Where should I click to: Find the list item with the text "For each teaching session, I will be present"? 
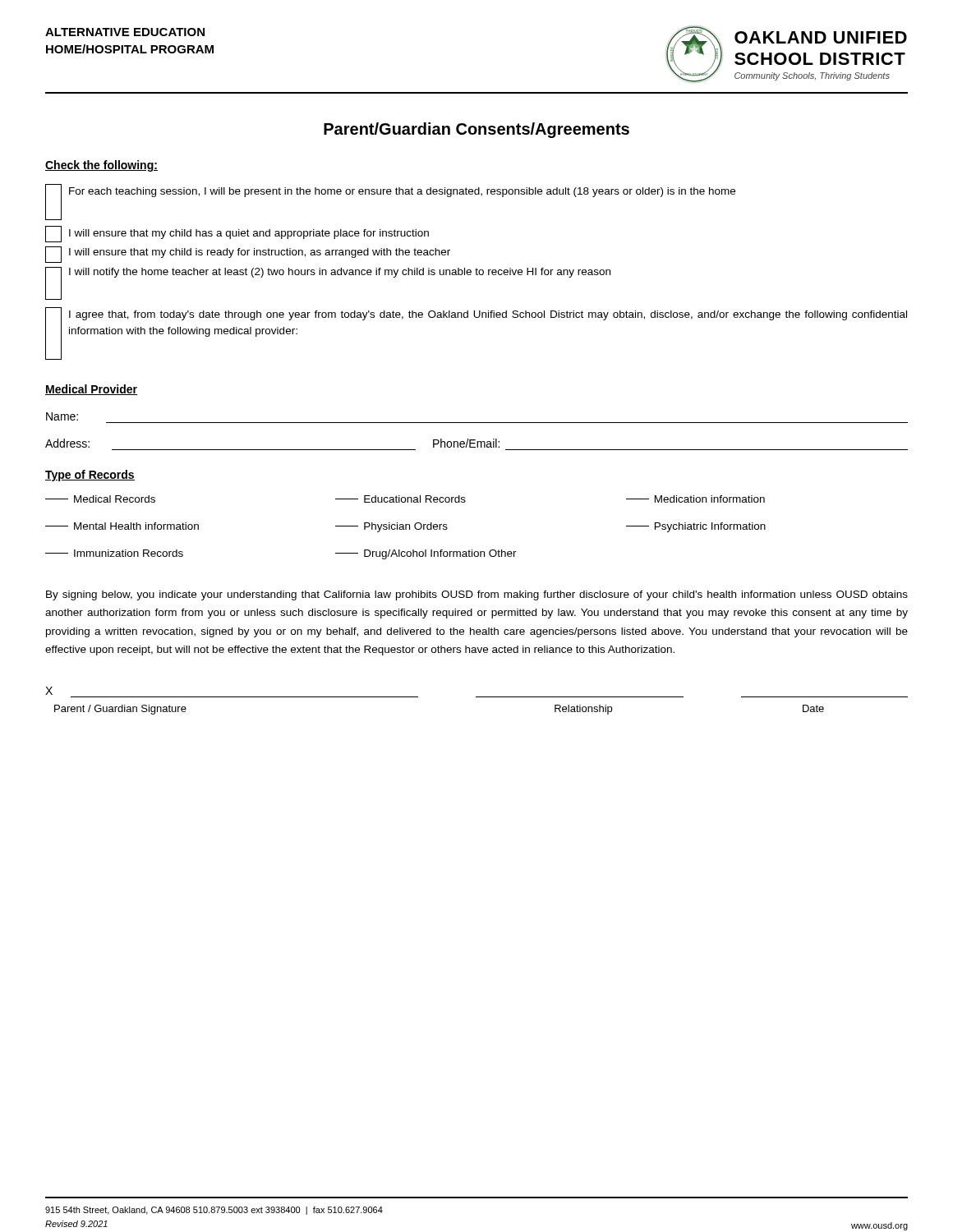[391, 202]
